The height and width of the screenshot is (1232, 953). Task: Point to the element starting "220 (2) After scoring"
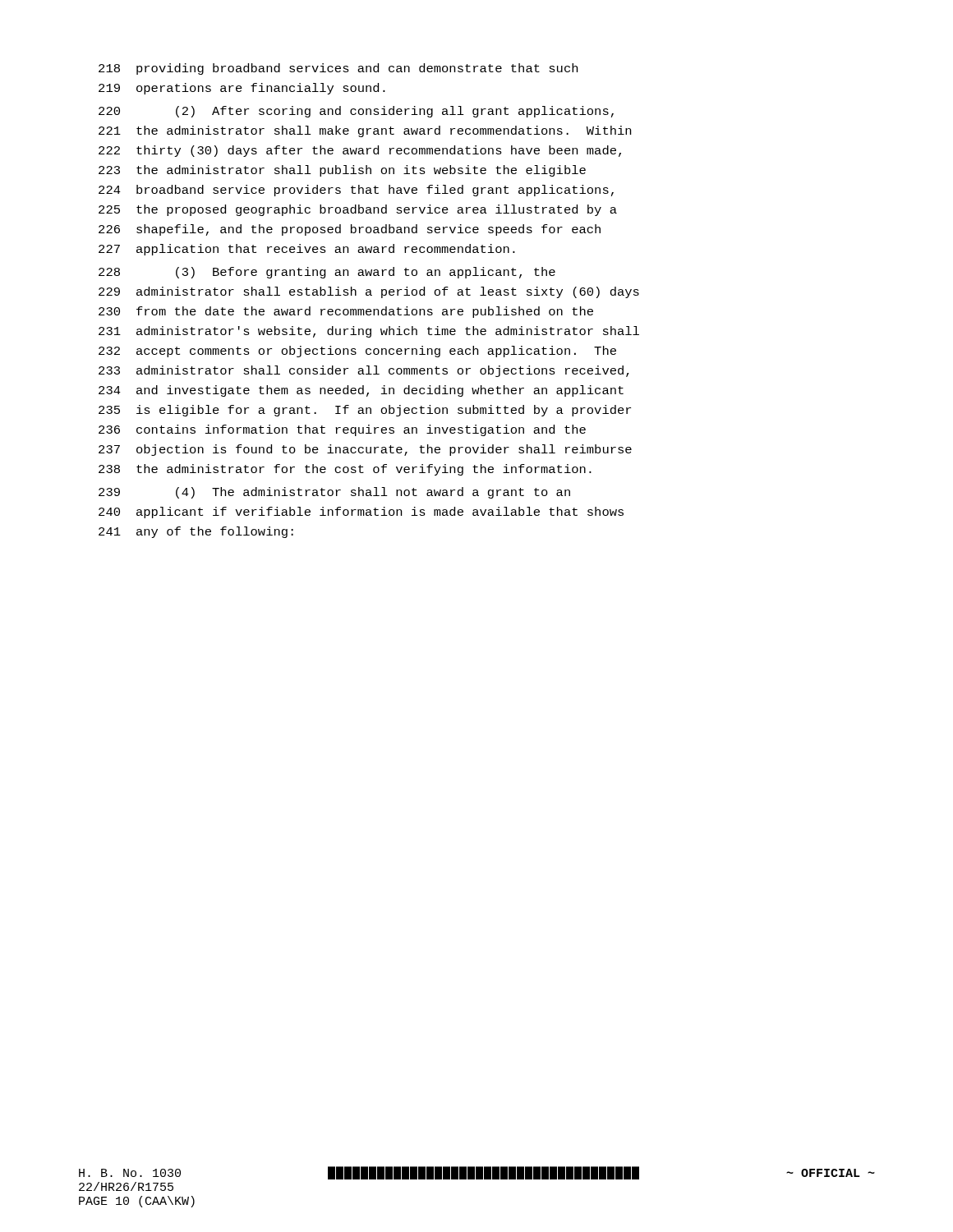(x=476, y=181)
